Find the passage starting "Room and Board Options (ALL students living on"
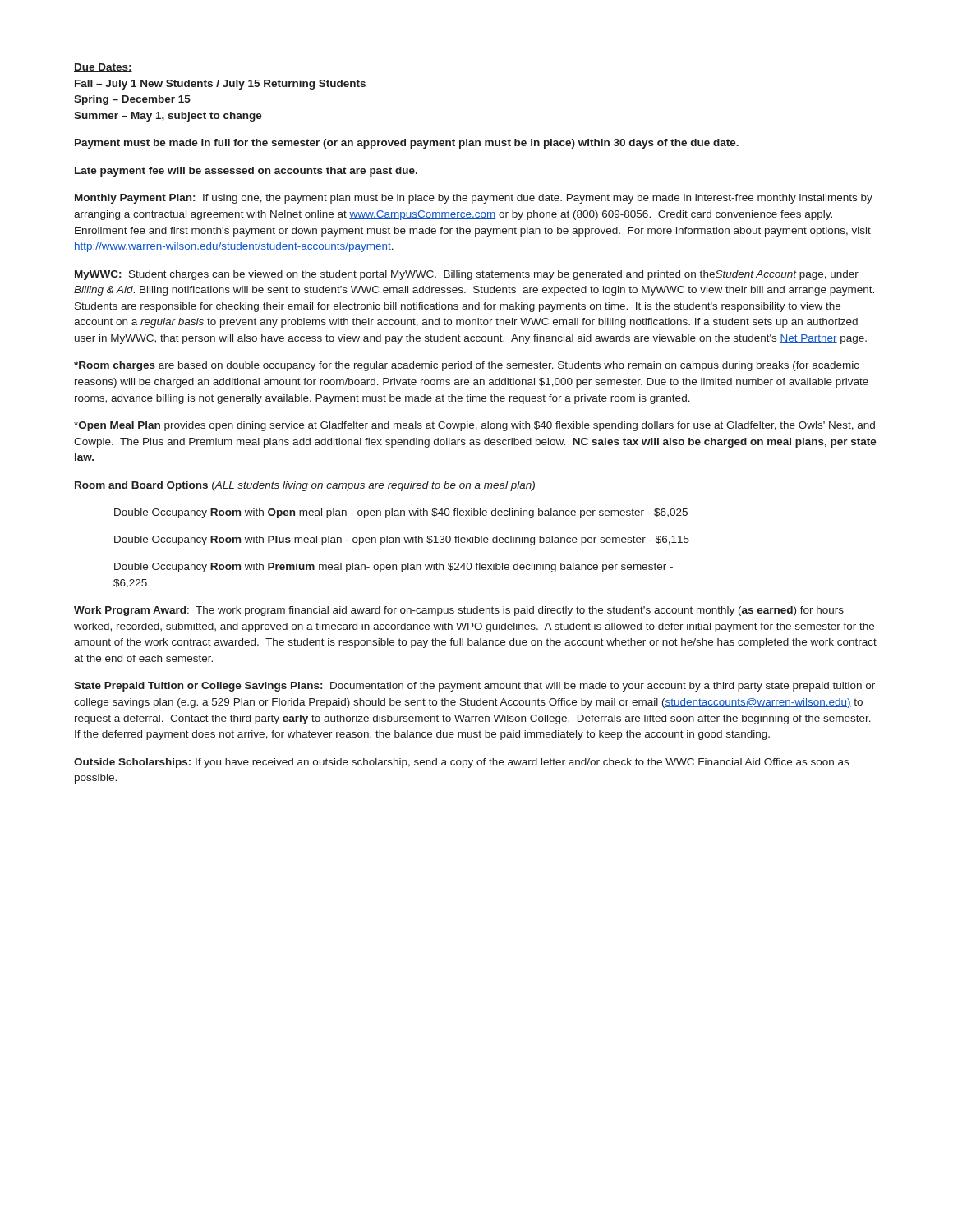This screenshot has width=953, height=1232. (476, 485)
